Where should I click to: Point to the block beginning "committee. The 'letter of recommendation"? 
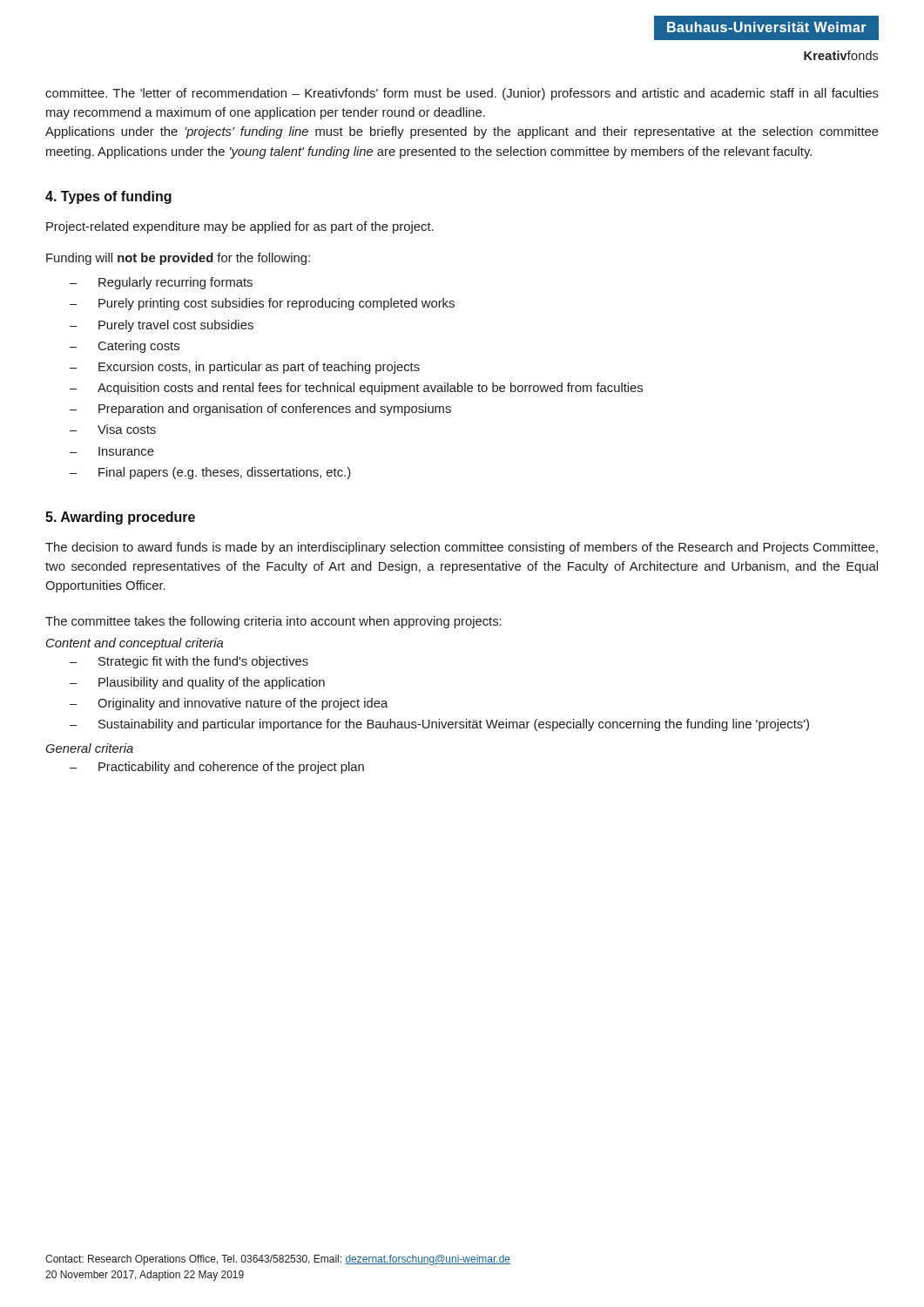tap(462, 103)
